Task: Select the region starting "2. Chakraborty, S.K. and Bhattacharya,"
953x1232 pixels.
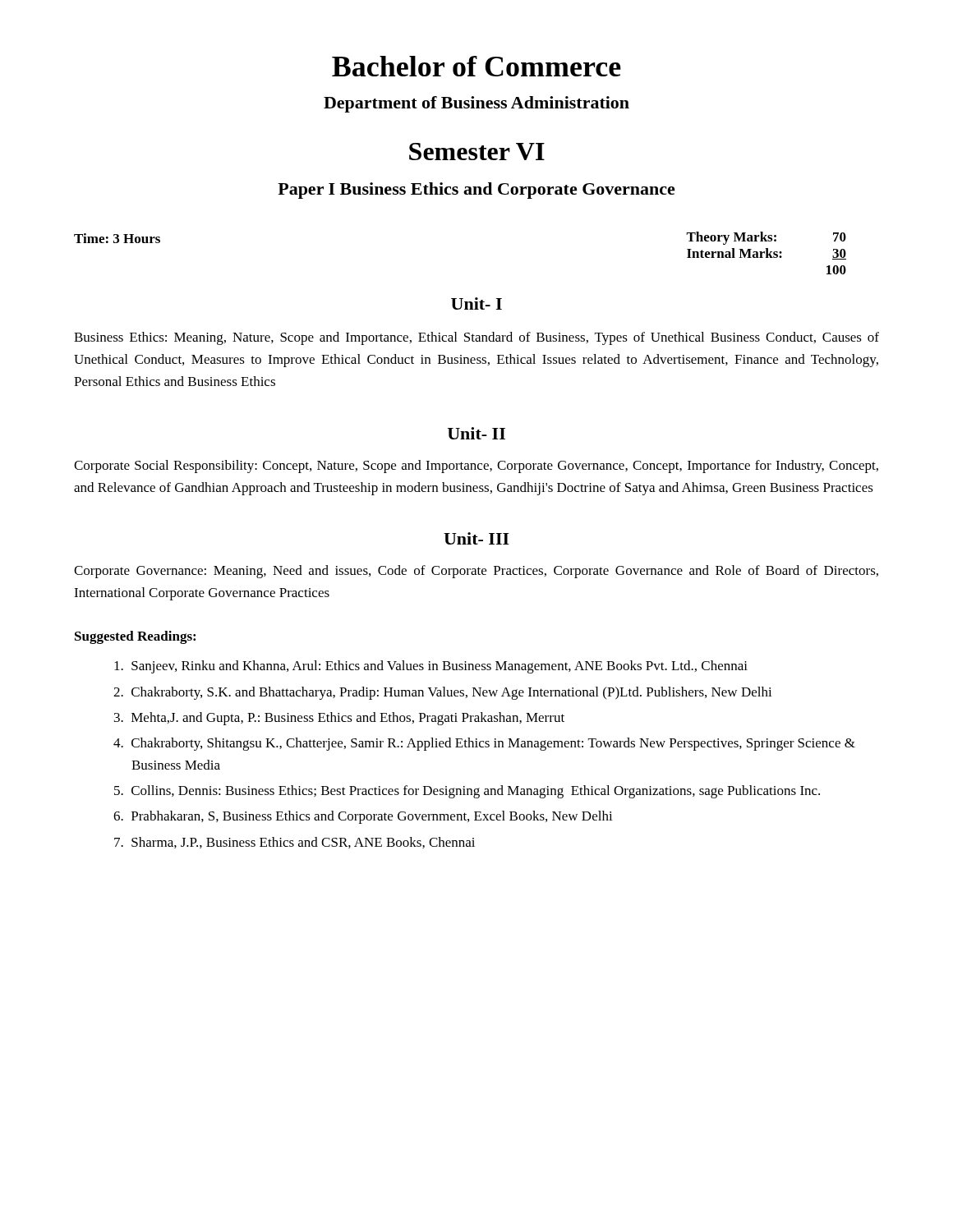Action: pyautogui.click(x=443, y=692)
